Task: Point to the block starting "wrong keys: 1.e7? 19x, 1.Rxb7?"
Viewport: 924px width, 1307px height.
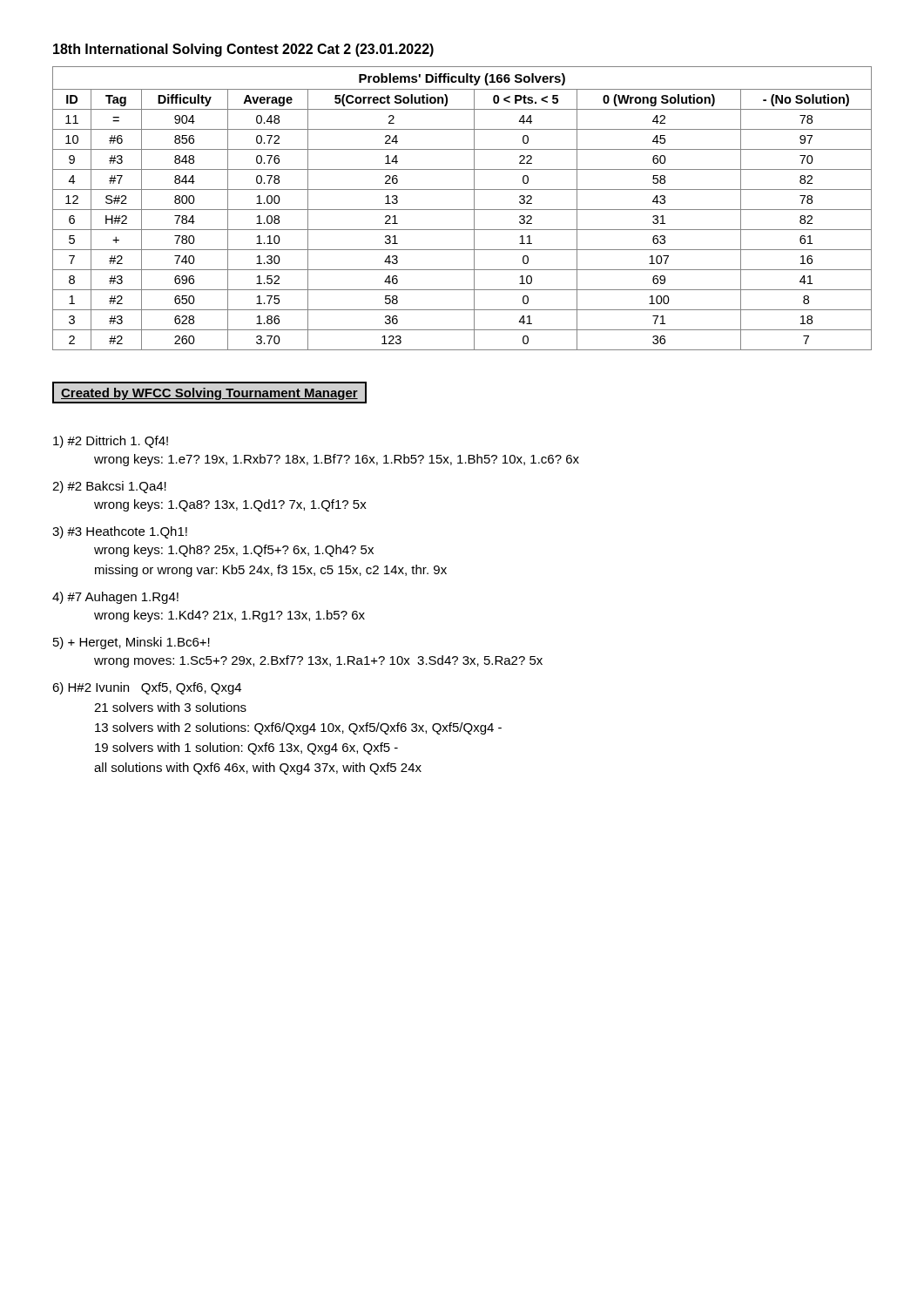Action: click(337, 459)
